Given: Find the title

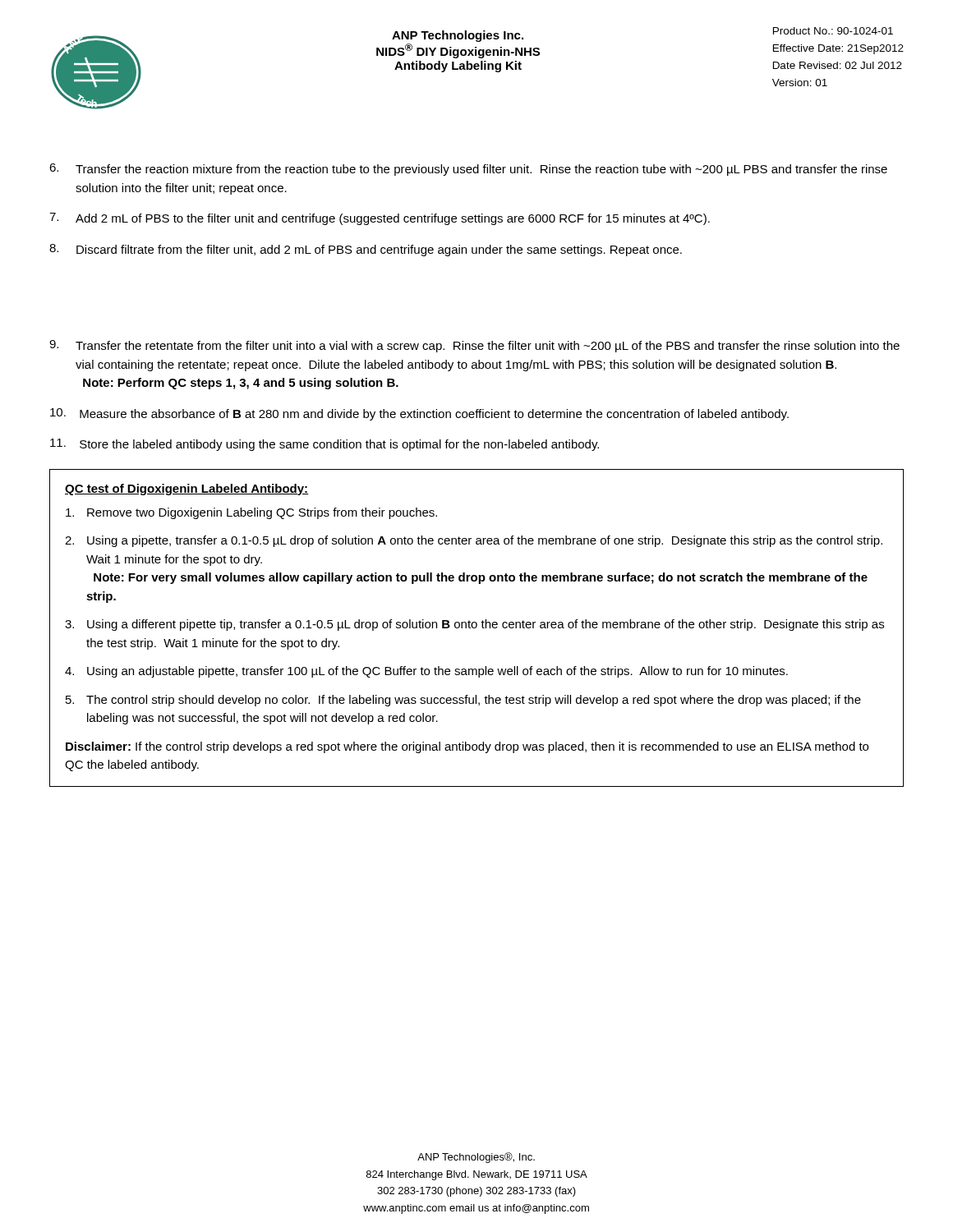Looking at the screenshot, I should pyautogui.click(x=458, y=50).
